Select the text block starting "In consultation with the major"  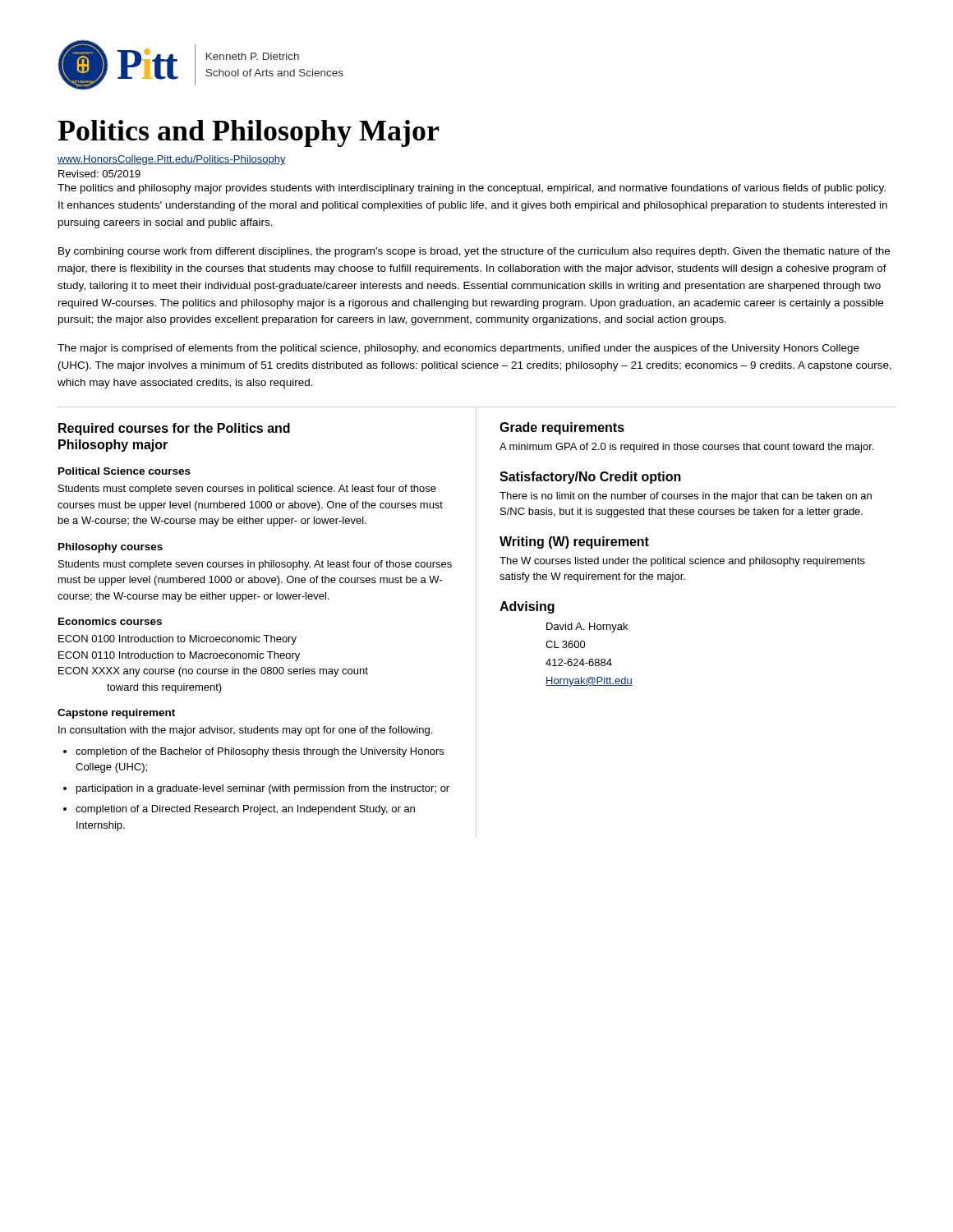tap(245, 730)
